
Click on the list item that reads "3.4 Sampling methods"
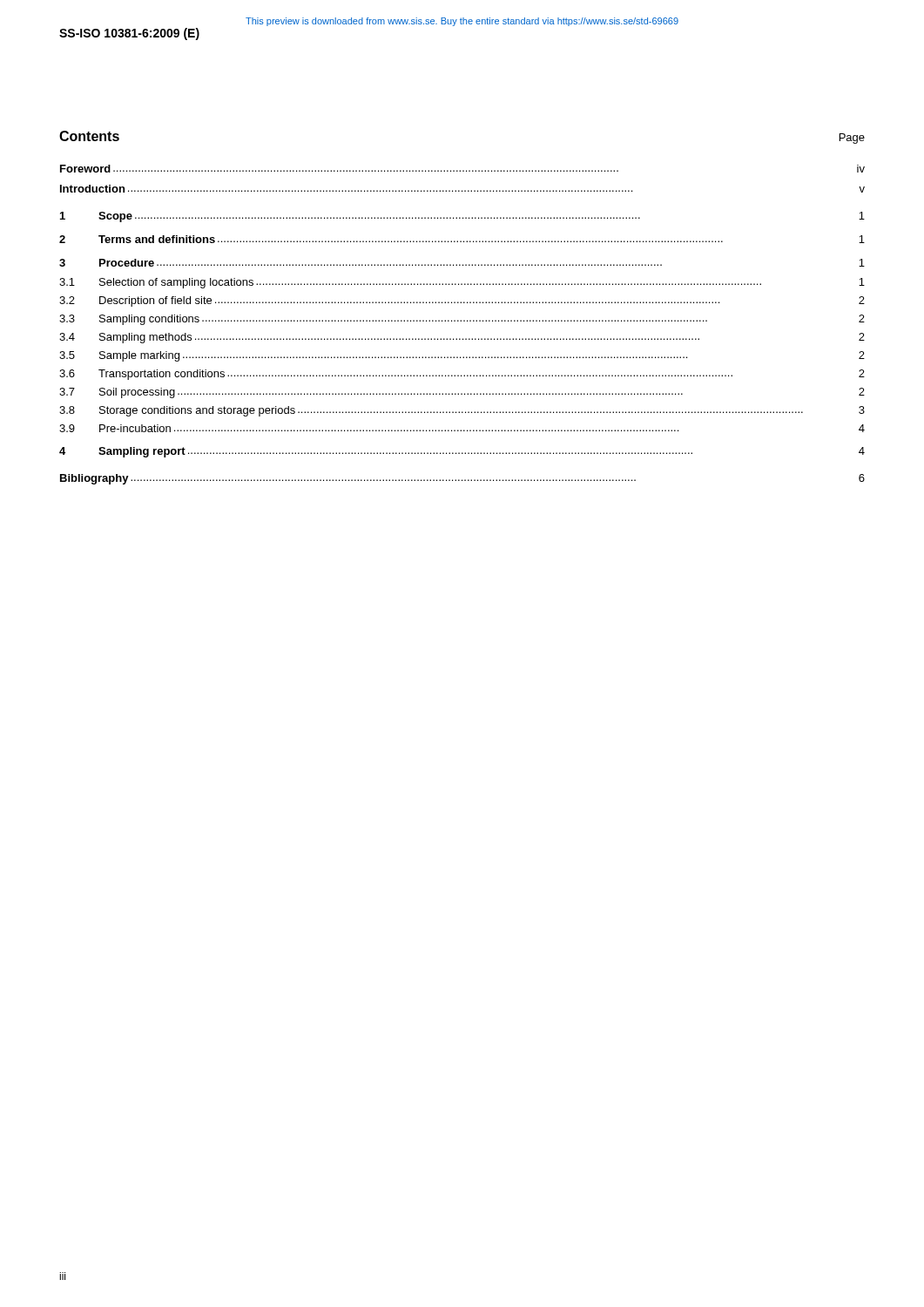(462, 336)
